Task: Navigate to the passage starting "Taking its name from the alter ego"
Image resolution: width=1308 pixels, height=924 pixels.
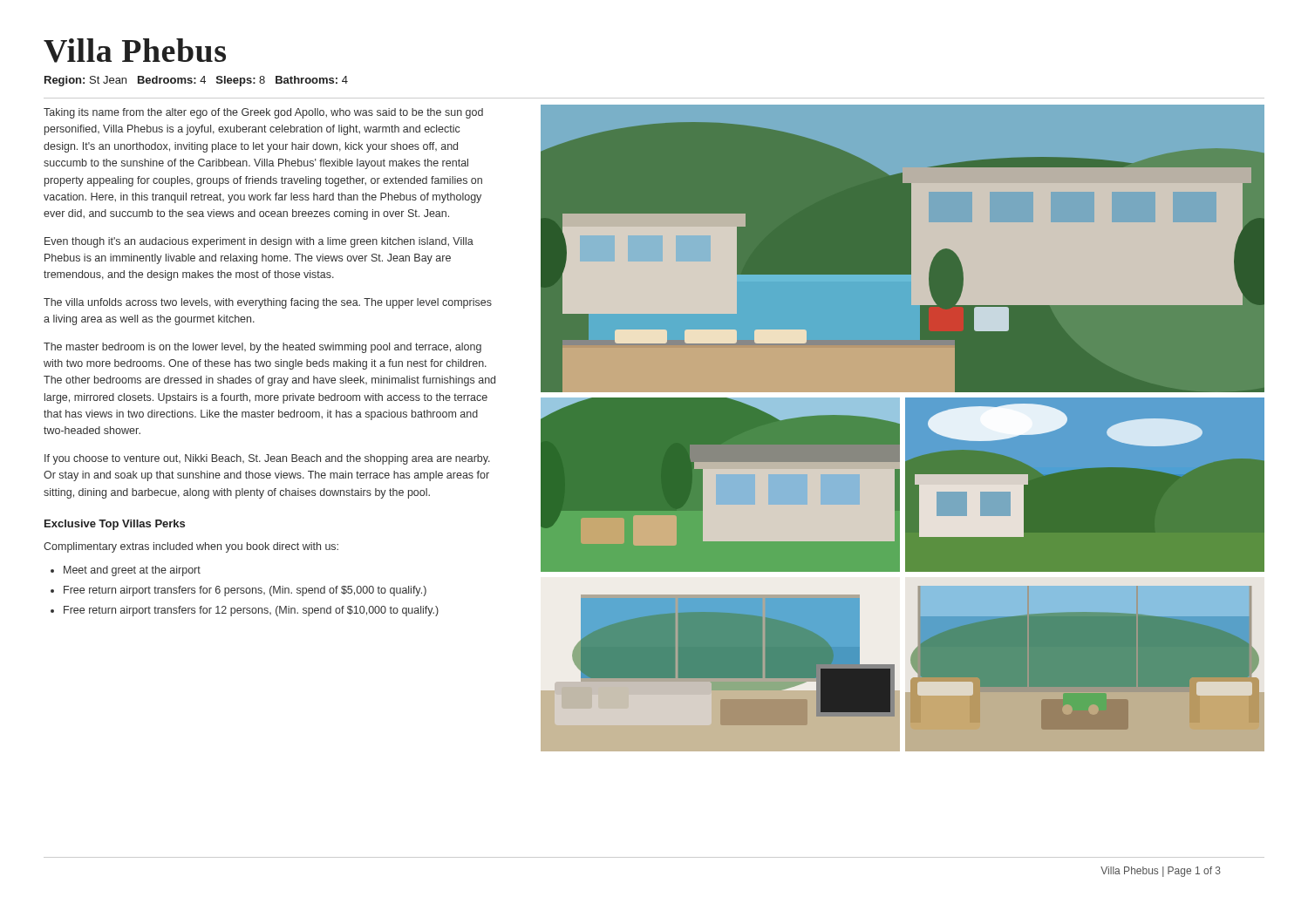Action: (x=263, y=163)
